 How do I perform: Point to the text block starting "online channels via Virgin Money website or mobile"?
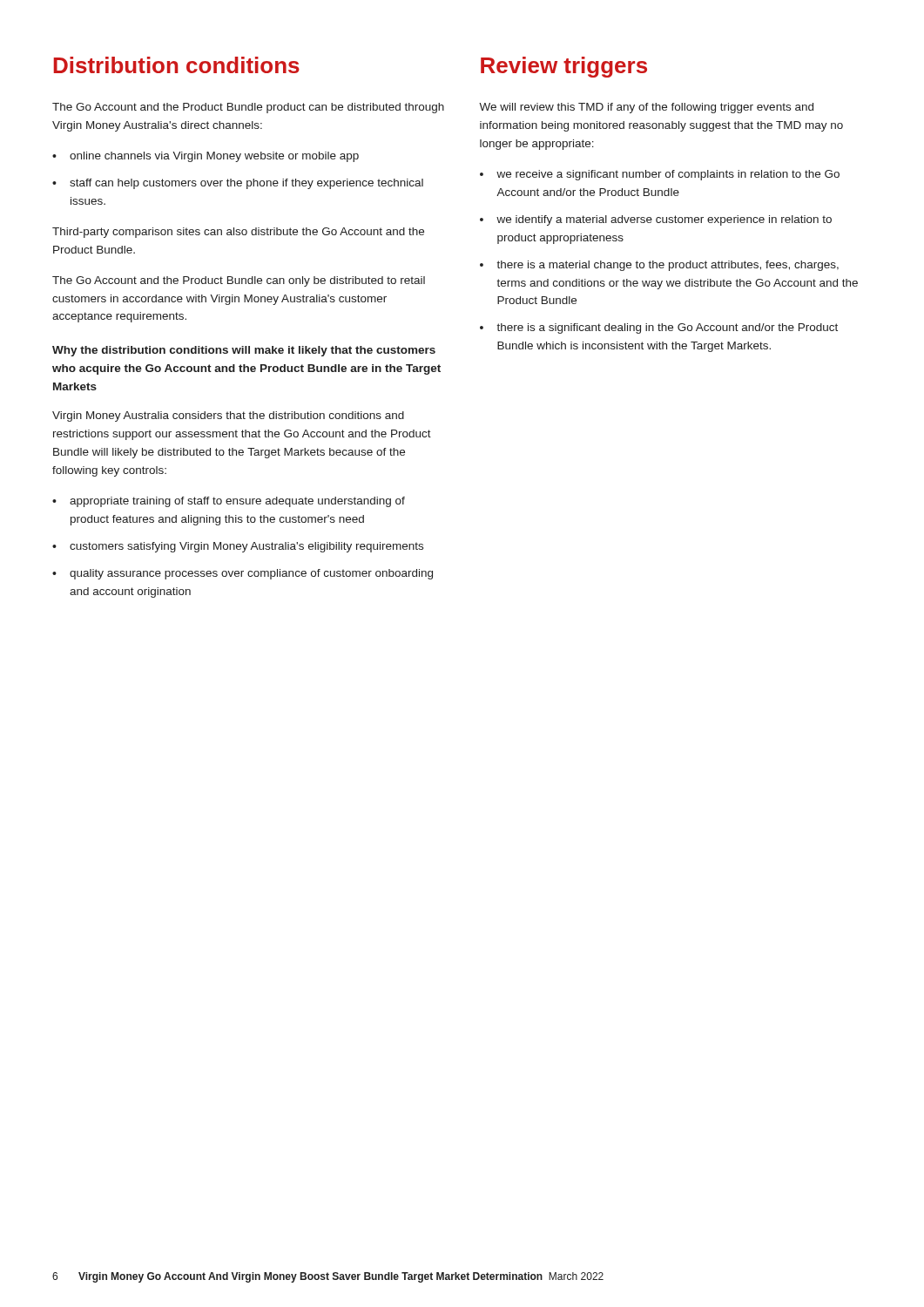(214, 156)
